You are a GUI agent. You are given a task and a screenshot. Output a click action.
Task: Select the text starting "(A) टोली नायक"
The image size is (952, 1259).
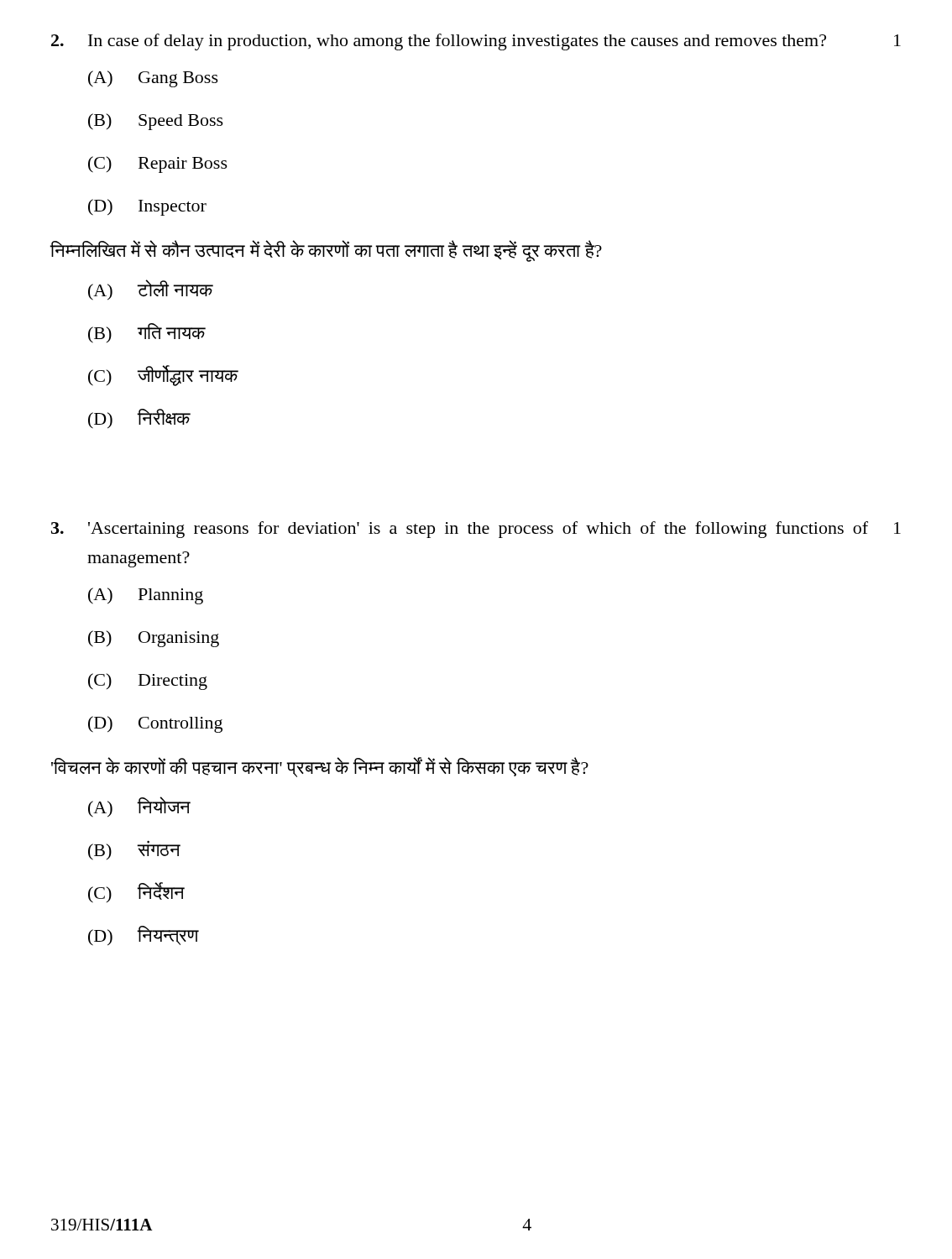point(151,290)
